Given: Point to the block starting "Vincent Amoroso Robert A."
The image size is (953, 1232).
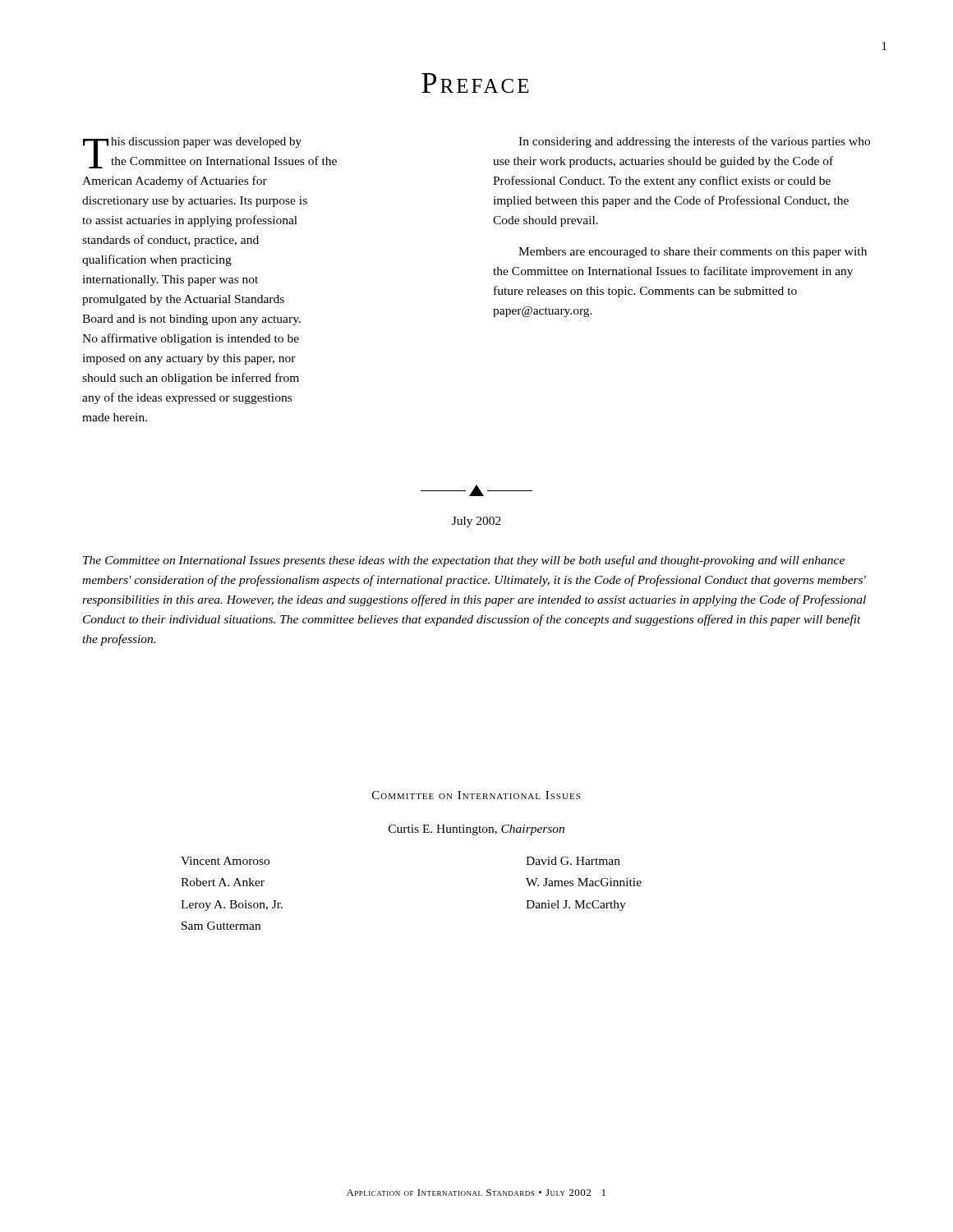Looking at the screenshot, I should [526, 893].
